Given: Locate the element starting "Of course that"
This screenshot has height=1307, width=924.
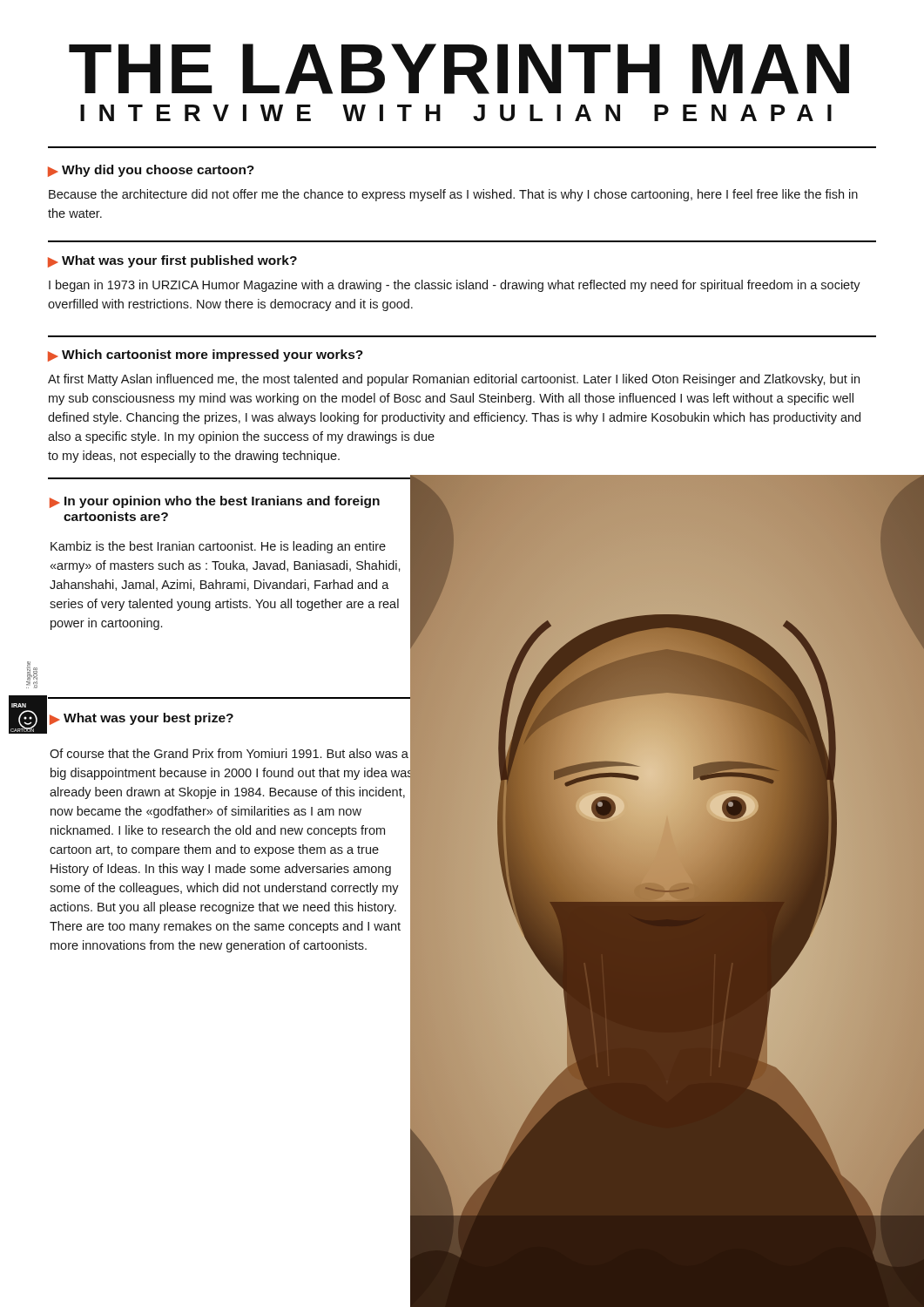Looking at the screenshot, I should [235, 850].
